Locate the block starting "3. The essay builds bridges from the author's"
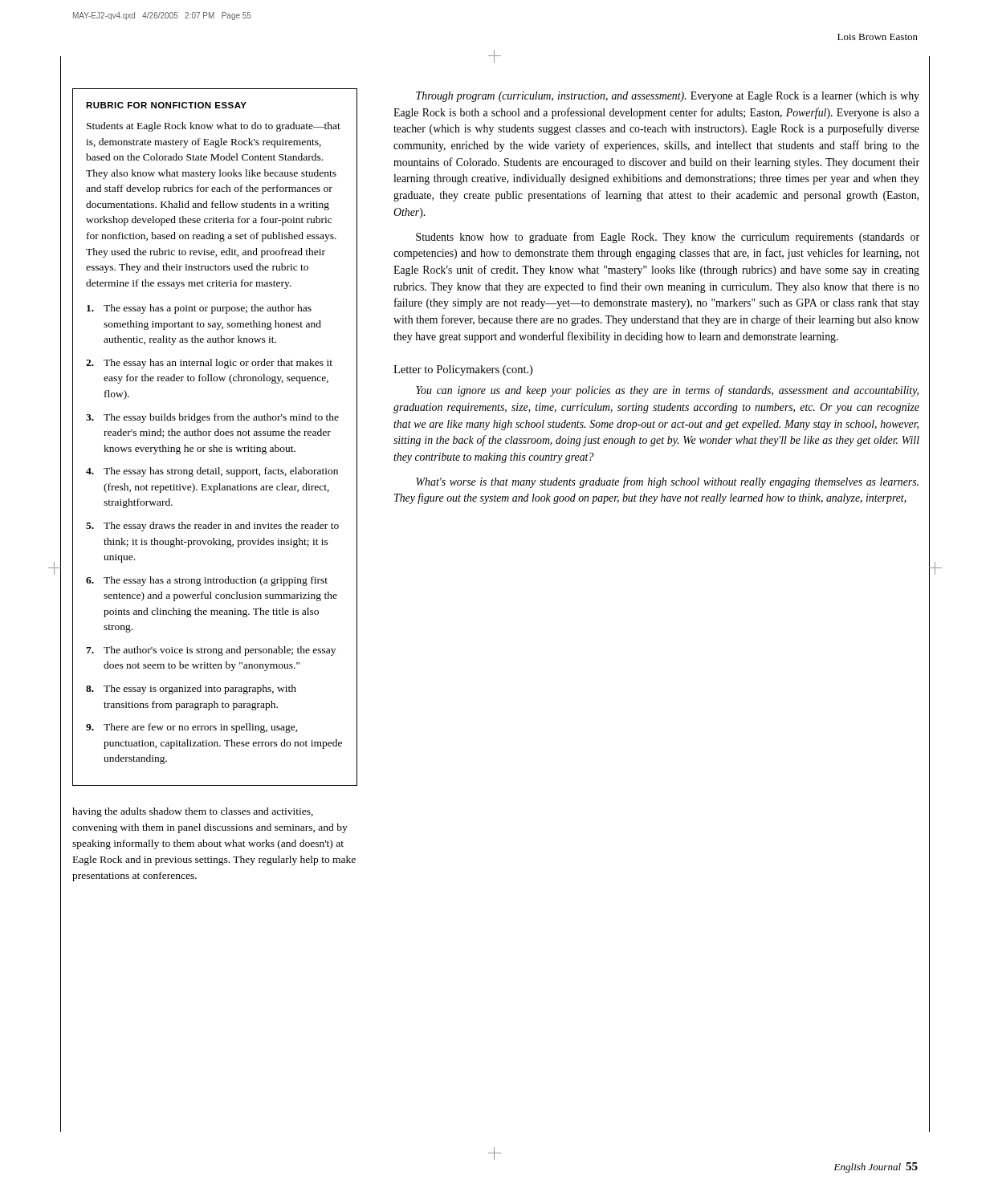The width and height of the screenshot is (990, 1204). (215, 433)
